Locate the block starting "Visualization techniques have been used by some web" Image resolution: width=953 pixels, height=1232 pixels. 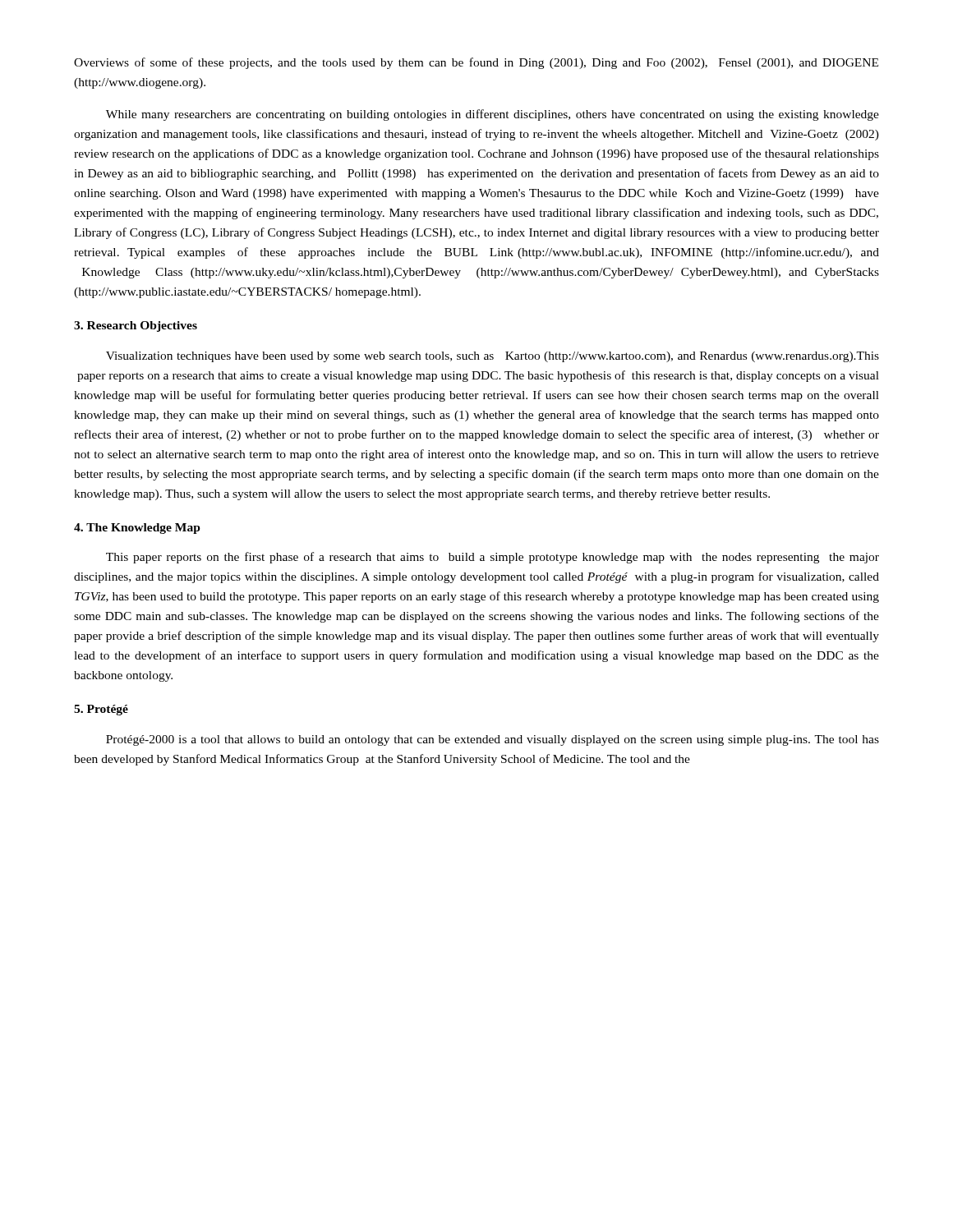(476, 424)
